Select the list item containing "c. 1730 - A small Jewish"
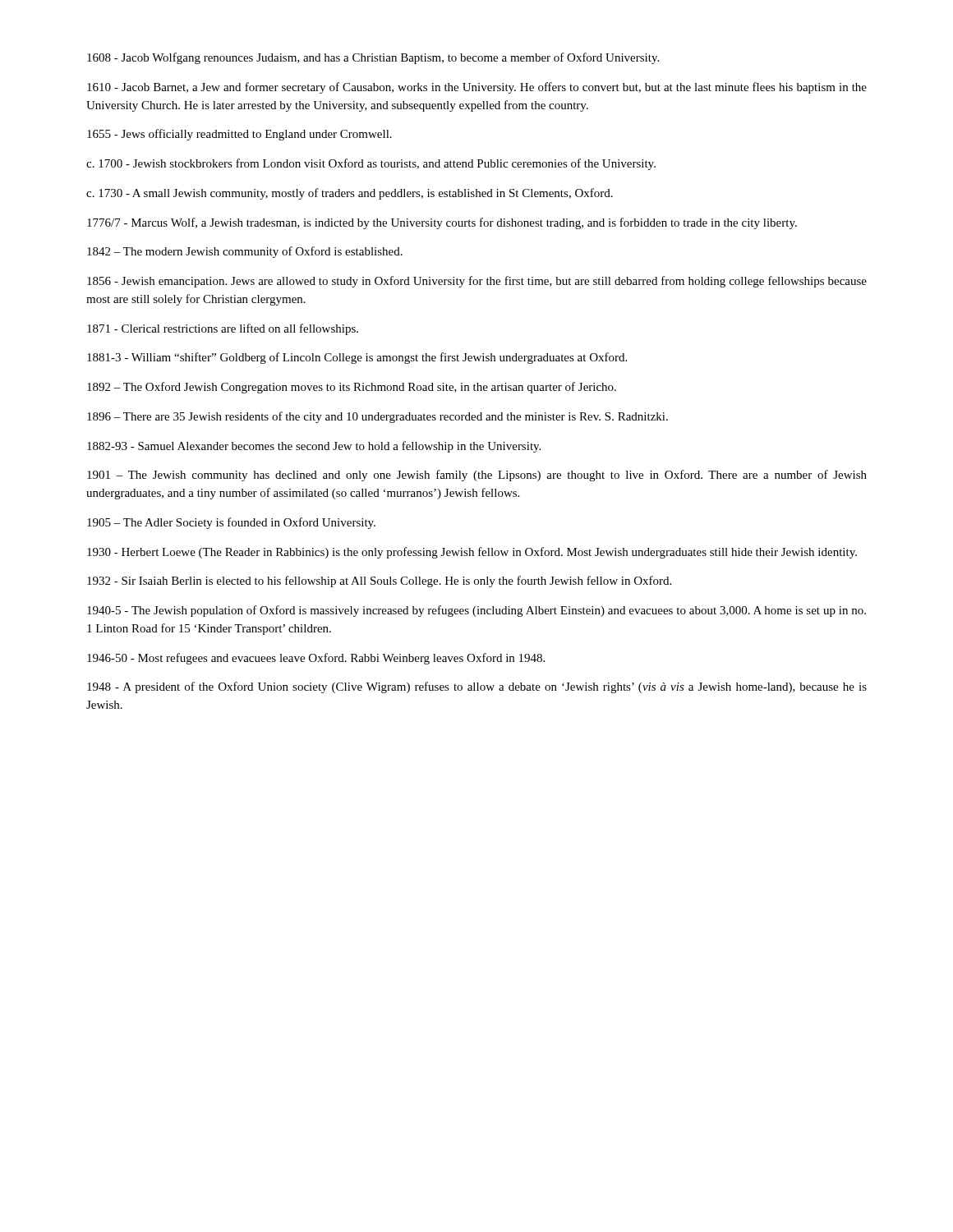 click(350, 193)
